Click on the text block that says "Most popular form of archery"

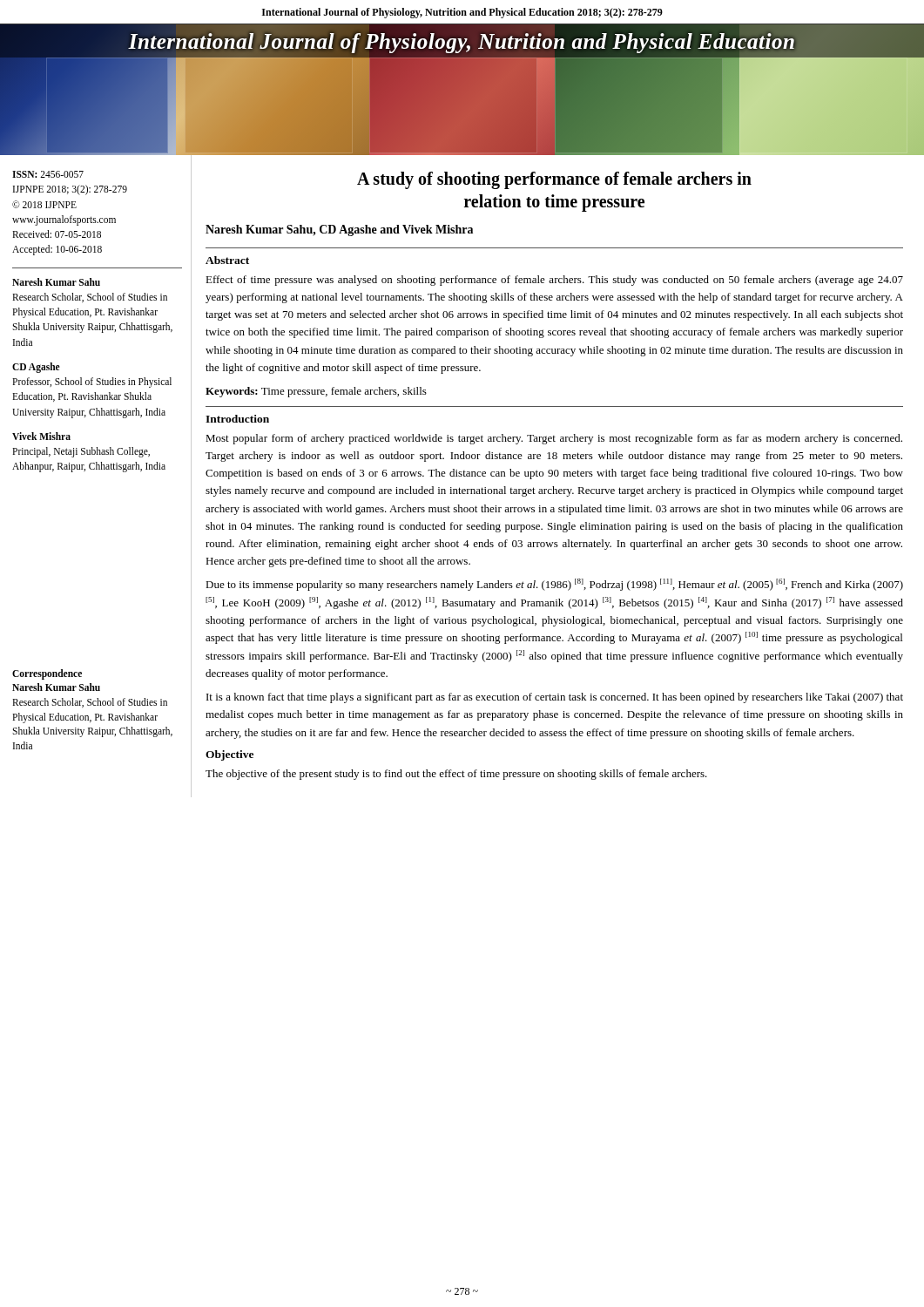point(554,499)
